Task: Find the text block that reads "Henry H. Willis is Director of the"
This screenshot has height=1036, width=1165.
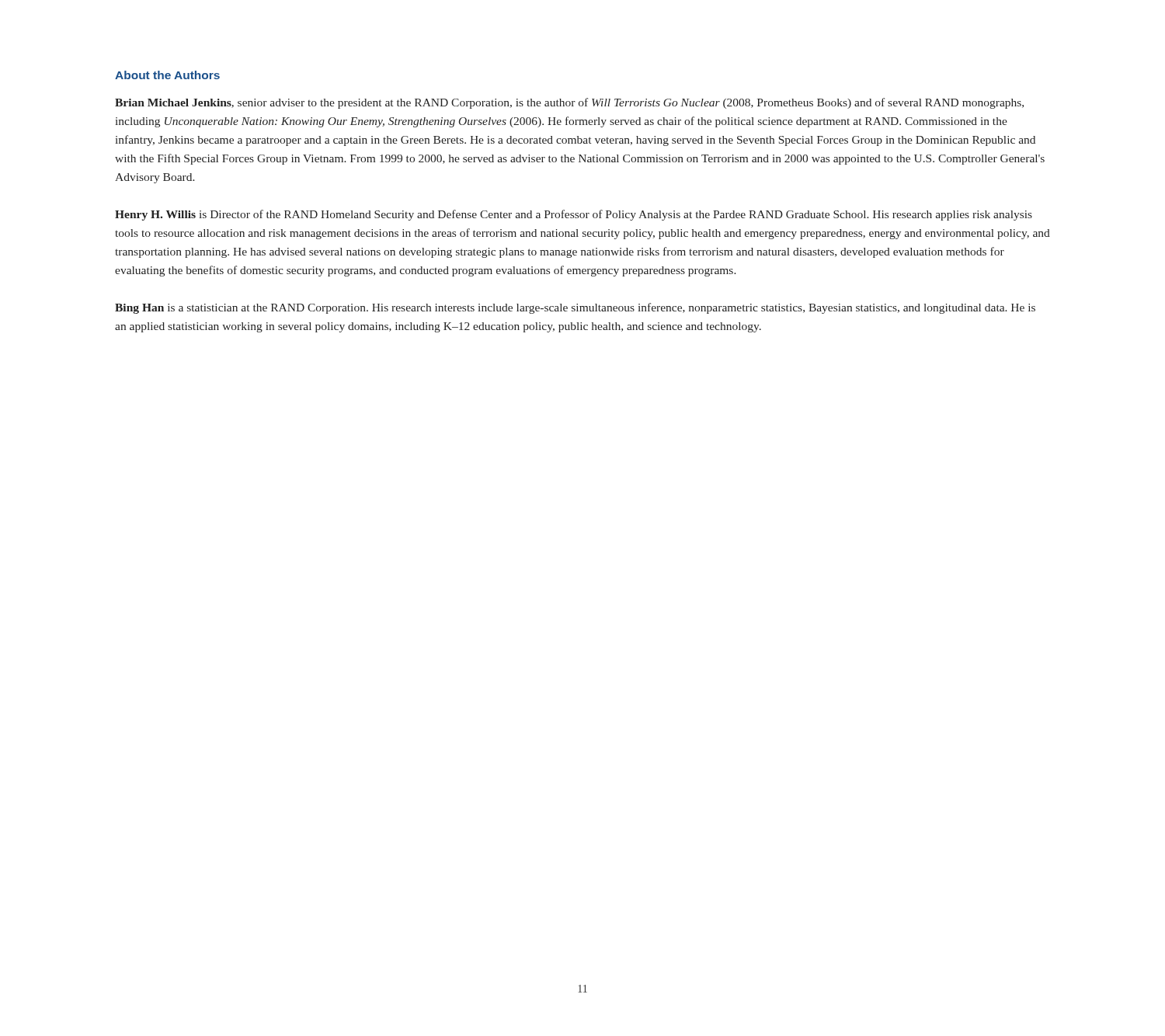Action: coord(582,242)
